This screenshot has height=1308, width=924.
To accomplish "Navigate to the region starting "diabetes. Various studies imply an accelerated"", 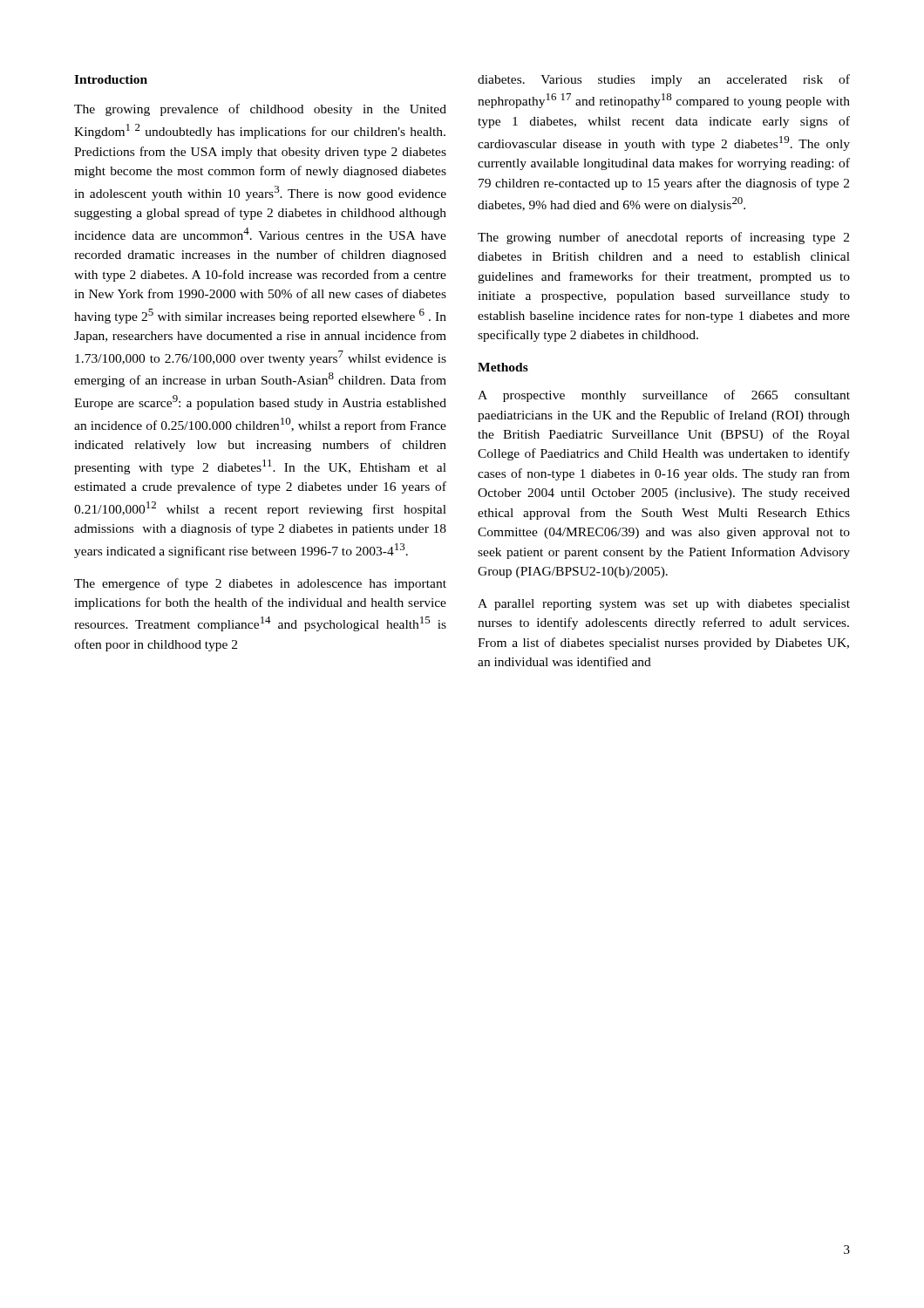I will click(664, 142).
